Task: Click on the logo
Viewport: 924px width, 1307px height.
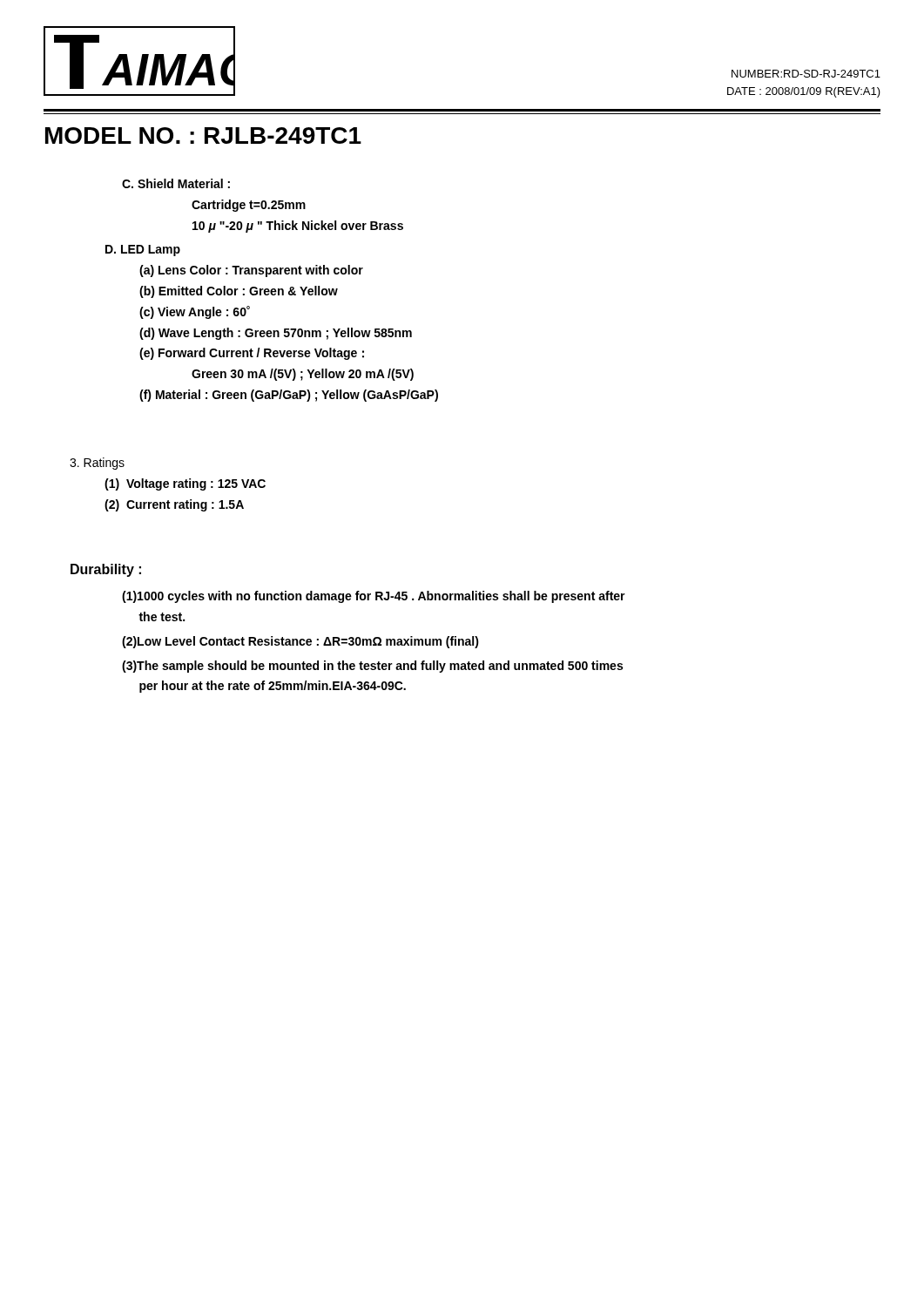Action: pyautogui.click(x=139, y=63)
